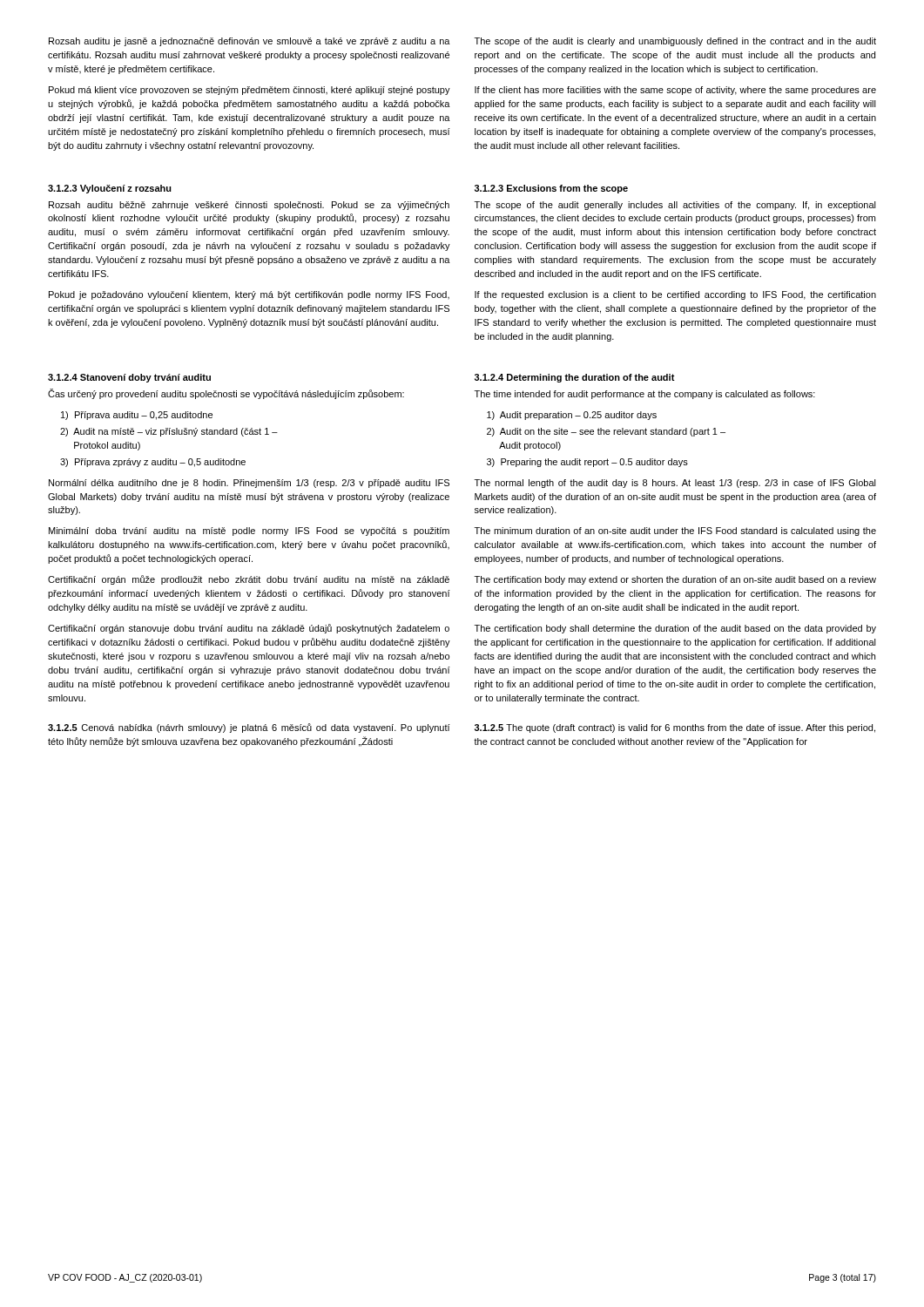Find the text block that reads "The time intended for audit"
Image resolution: width=924 pixels, height=1307 pixels.
675,395
